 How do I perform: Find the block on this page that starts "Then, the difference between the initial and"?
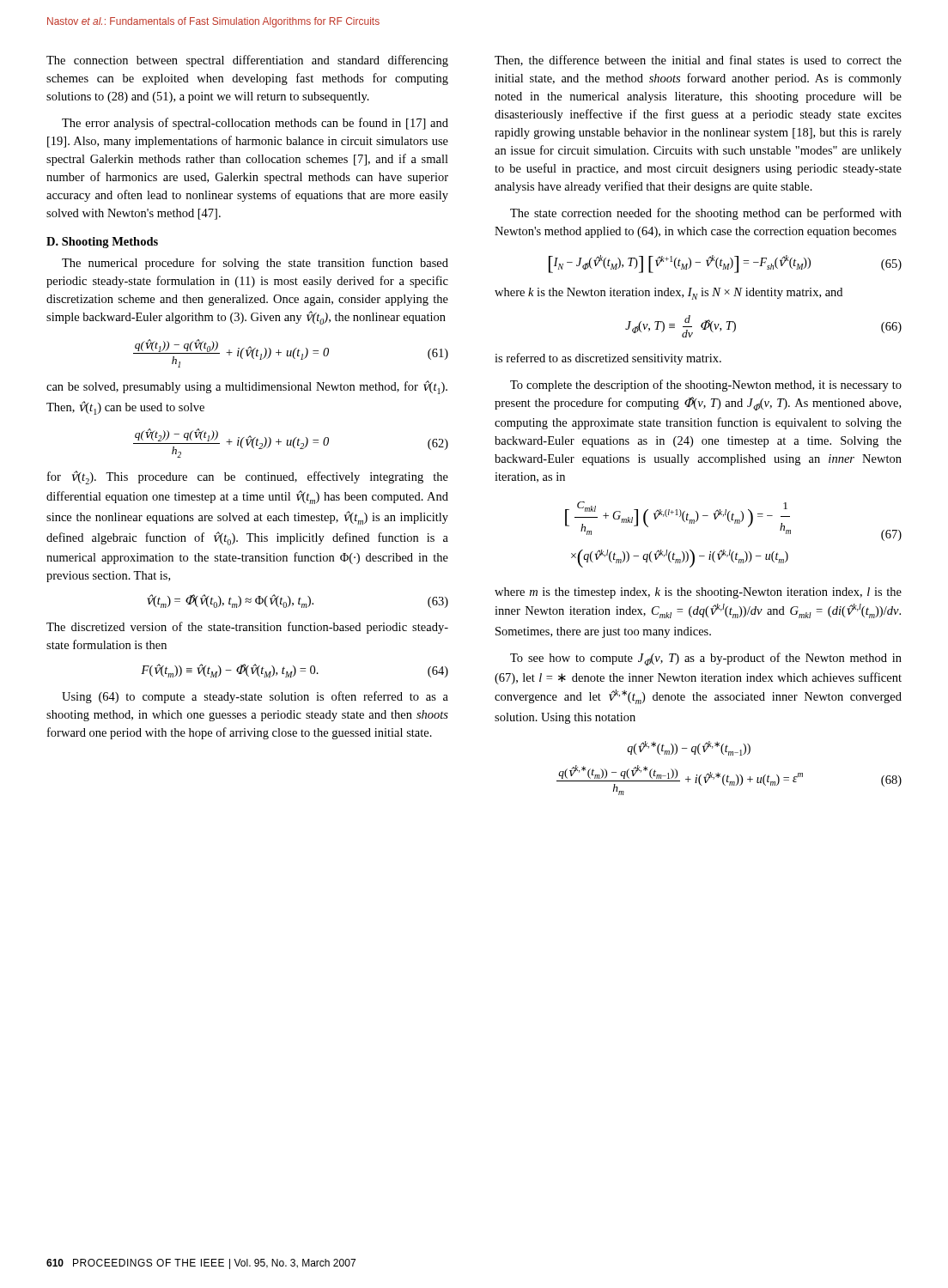pos(698,124)
